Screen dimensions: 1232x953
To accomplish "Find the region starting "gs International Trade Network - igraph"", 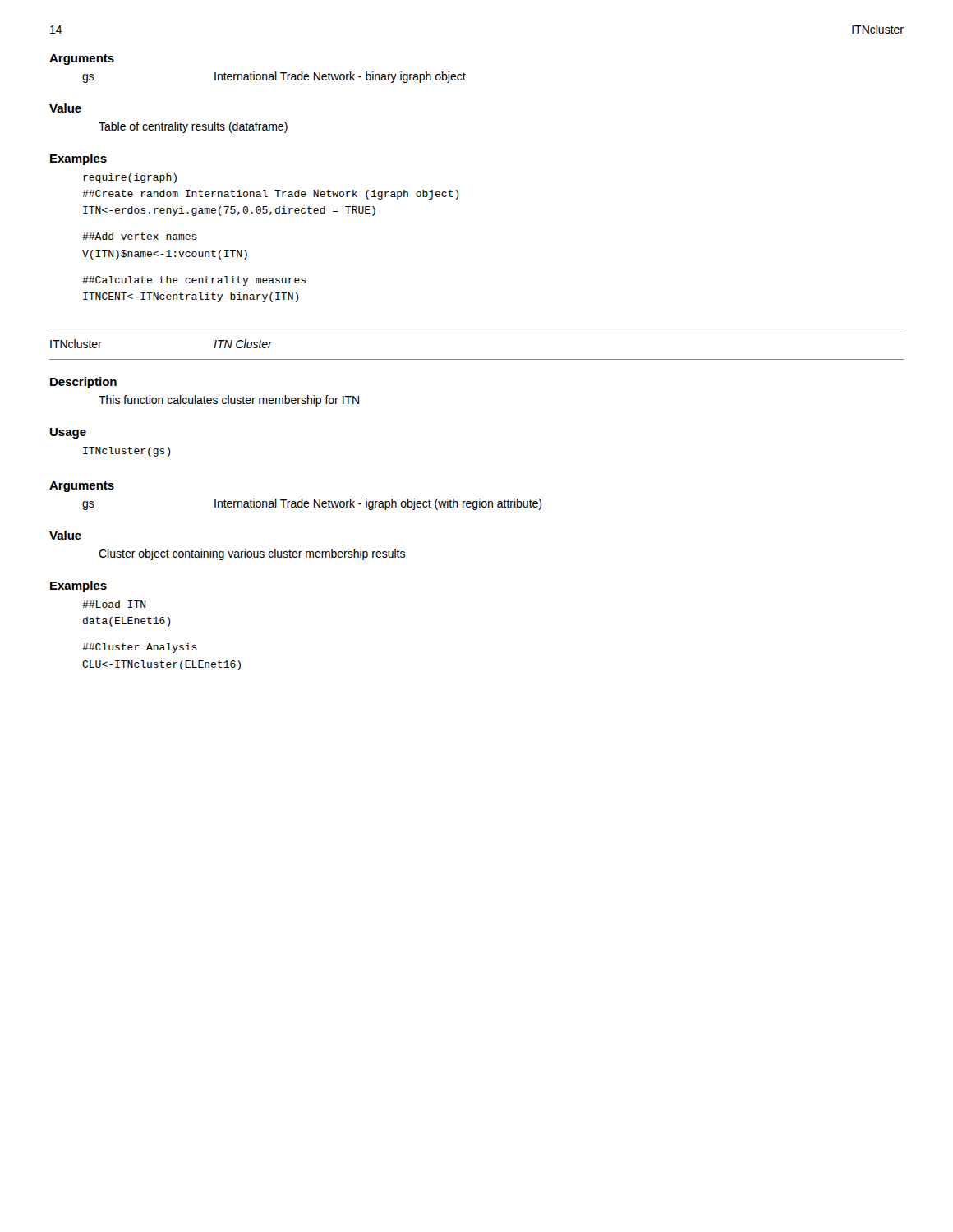I will (x=312, y=504).
